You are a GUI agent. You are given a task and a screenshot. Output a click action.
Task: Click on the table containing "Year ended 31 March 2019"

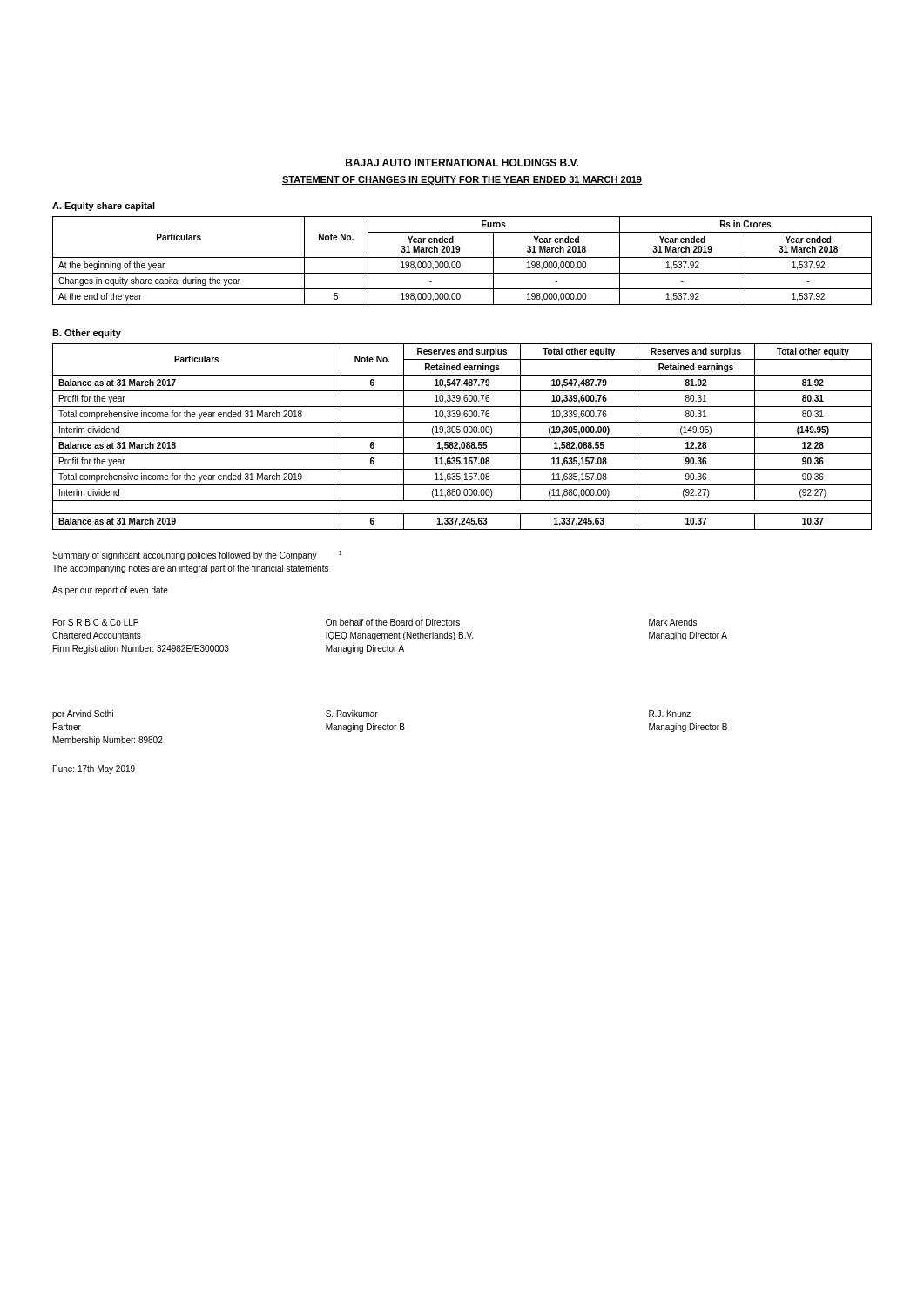[462, 263]
